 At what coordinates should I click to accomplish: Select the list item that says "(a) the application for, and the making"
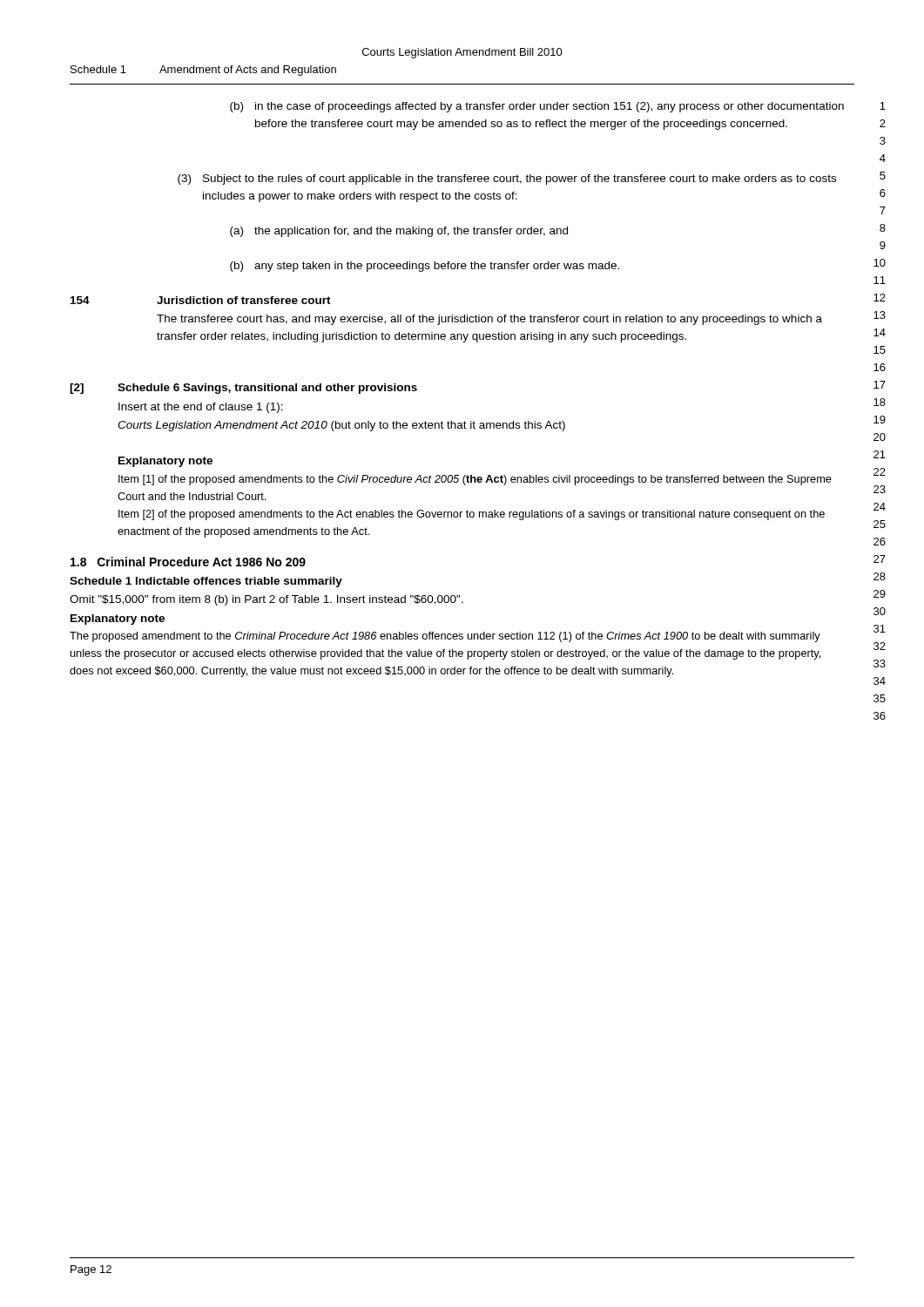click(x=319, y=231)
